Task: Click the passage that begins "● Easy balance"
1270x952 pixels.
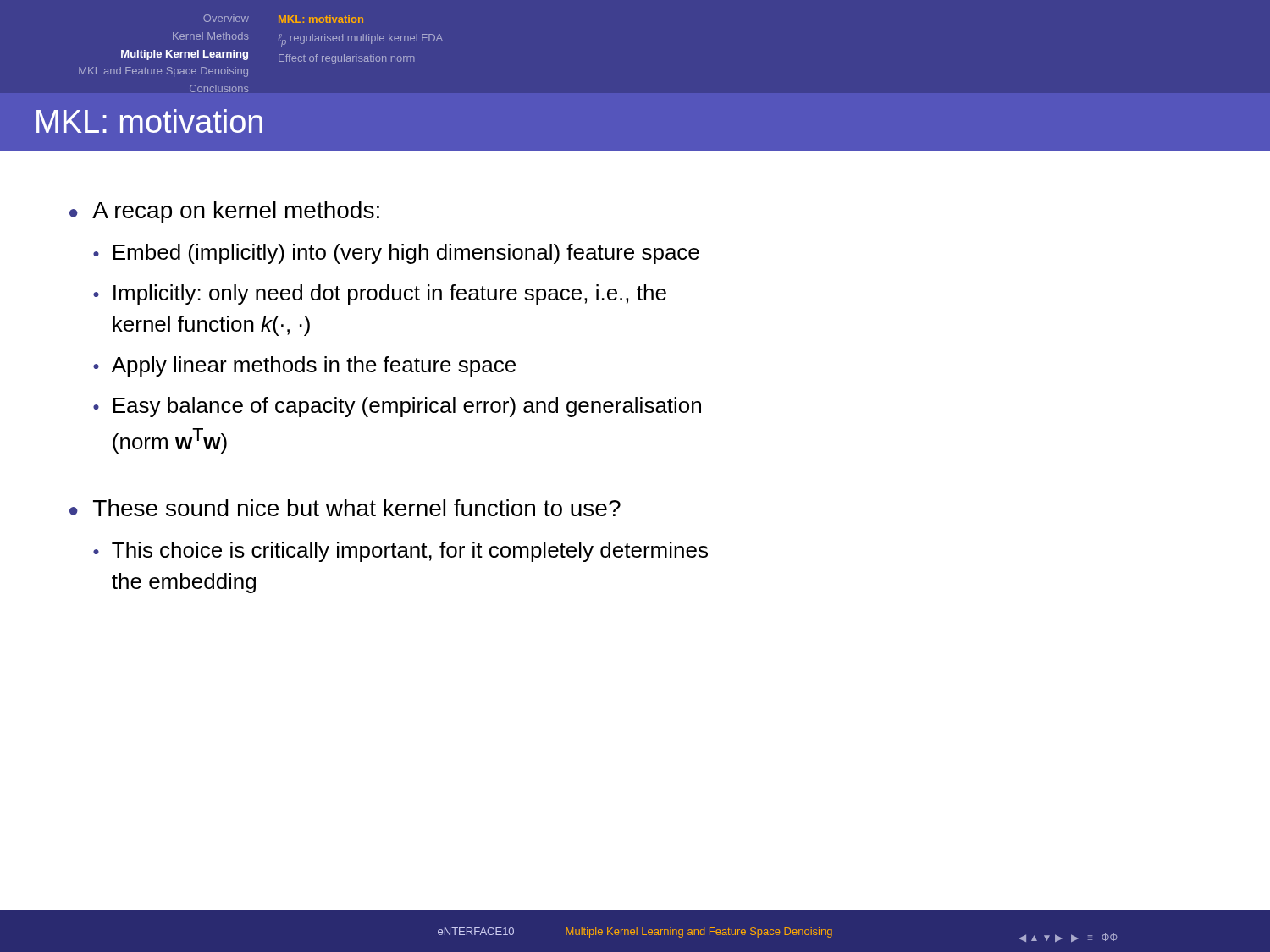Action: pyautogui.click(x=647, y=424)
